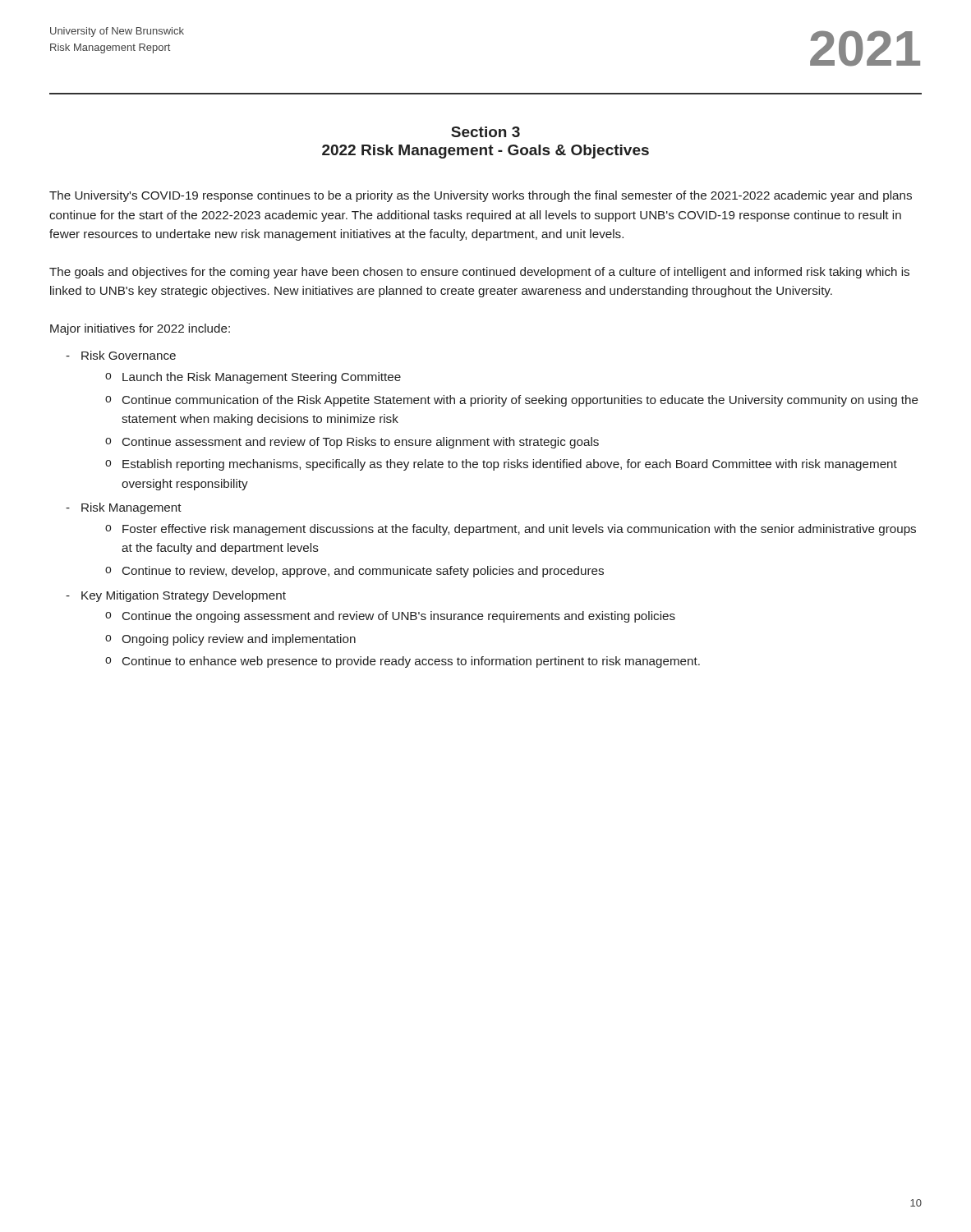Point to the title beginning "Section 3 2022 Risk Management - Goals"
Screen dimensions: 1232x971
point(486,141)
